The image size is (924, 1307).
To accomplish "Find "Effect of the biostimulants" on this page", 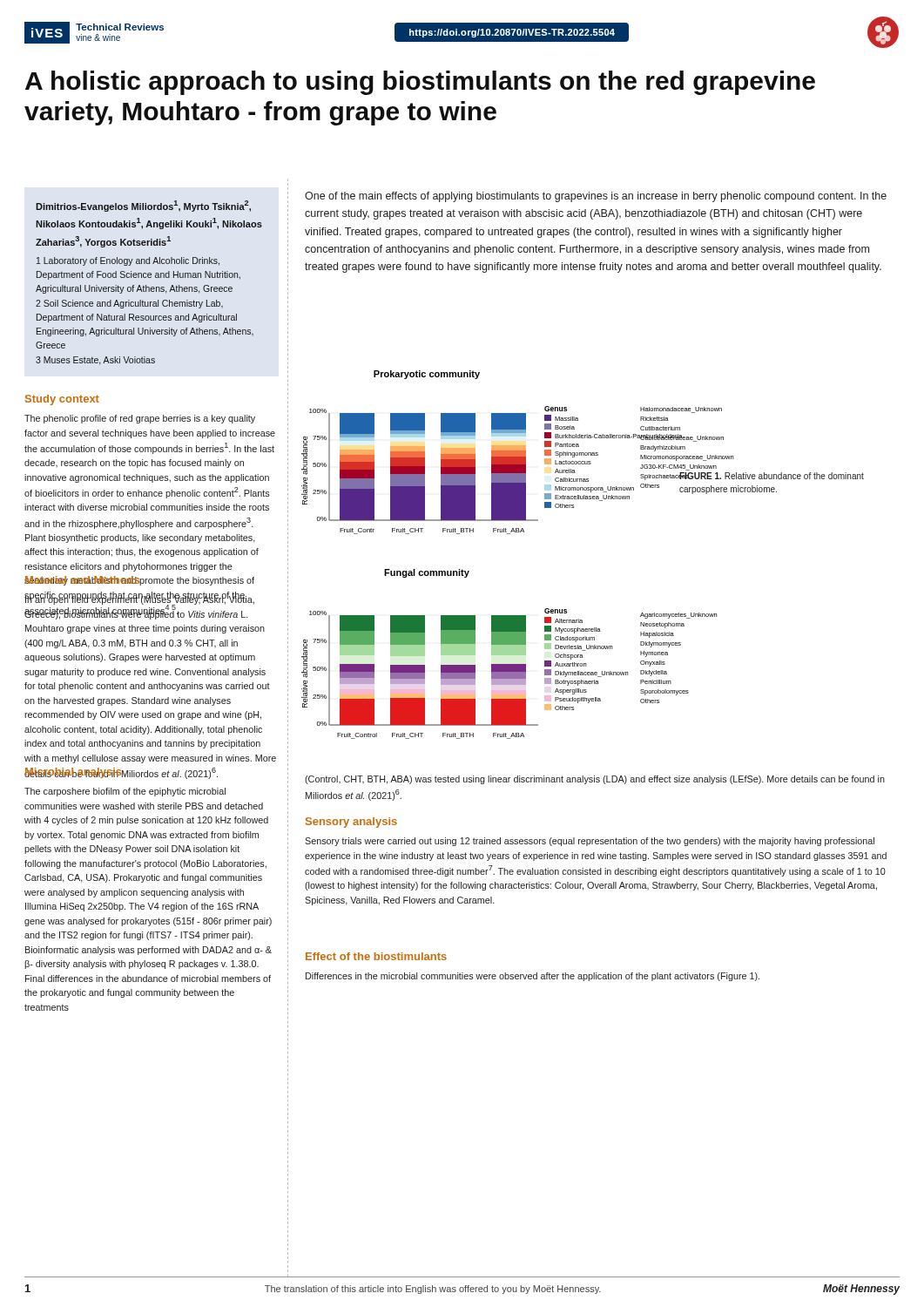I will pos(376,956).
